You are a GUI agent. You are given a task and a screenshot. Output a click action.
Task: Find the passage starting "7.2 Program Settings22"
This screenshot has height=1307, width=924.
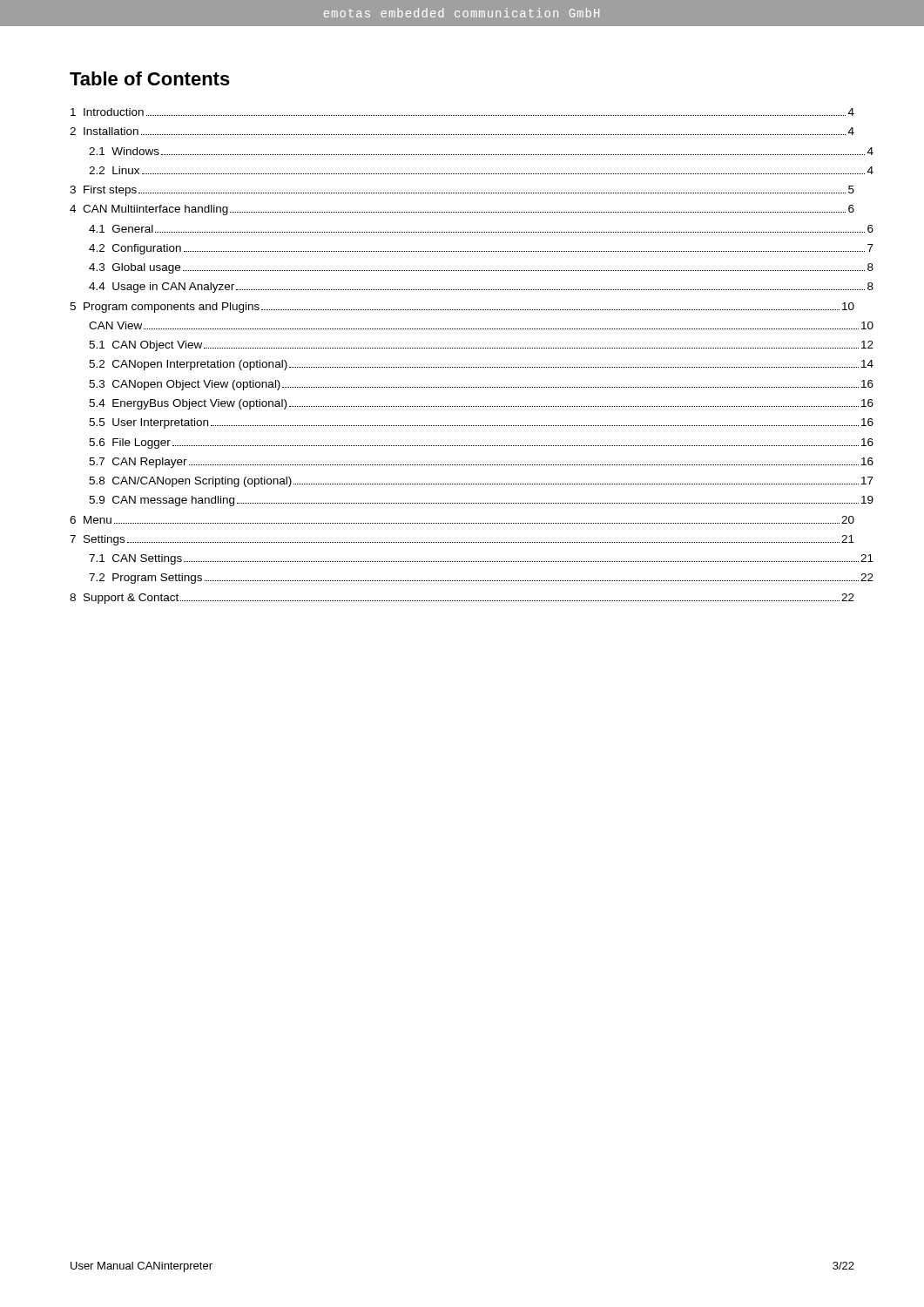tap(481, 578)
